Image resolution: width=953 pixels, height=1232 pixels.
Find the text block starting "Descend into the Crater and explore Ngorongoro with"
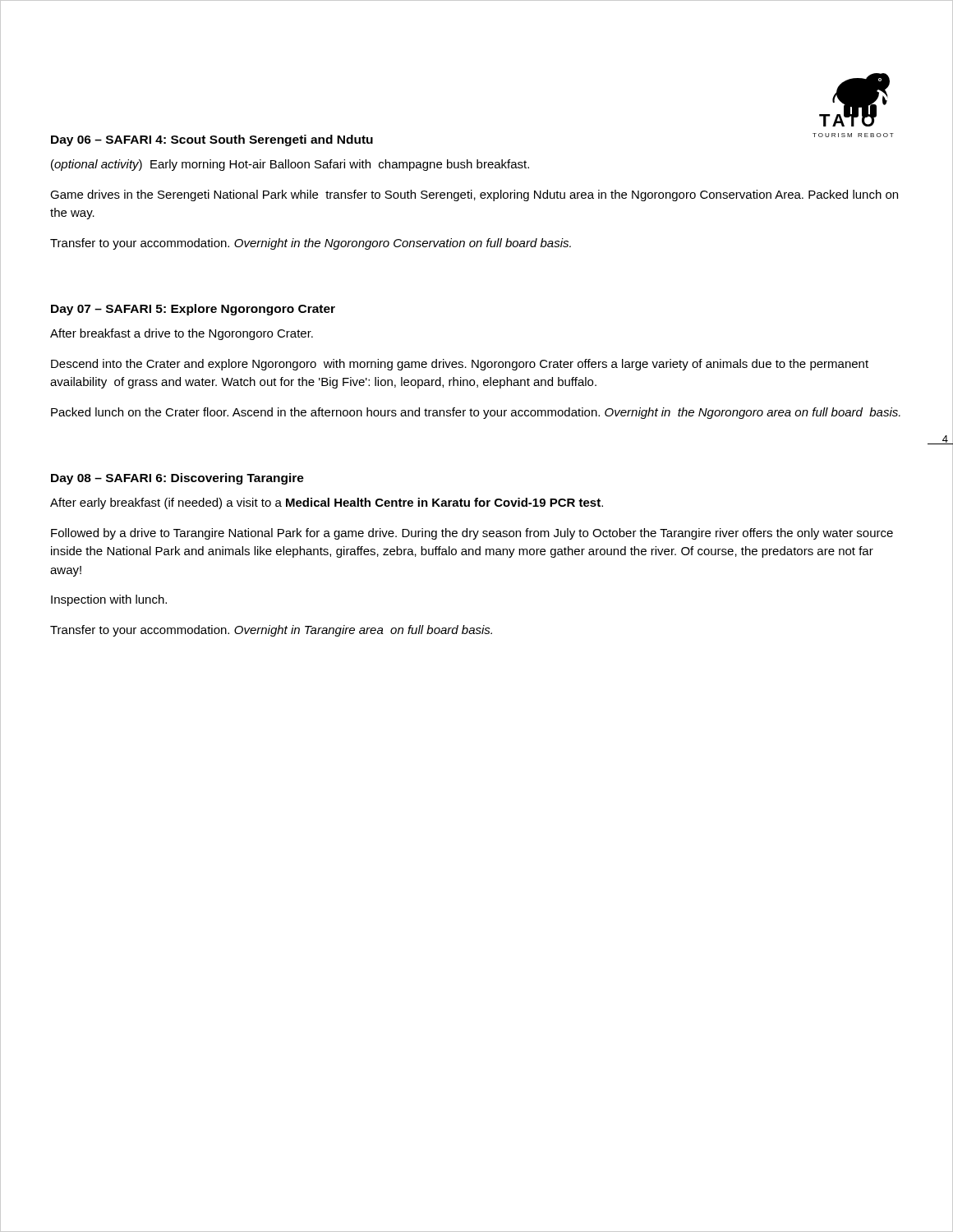pyautogui.click(x=459, y=372)
